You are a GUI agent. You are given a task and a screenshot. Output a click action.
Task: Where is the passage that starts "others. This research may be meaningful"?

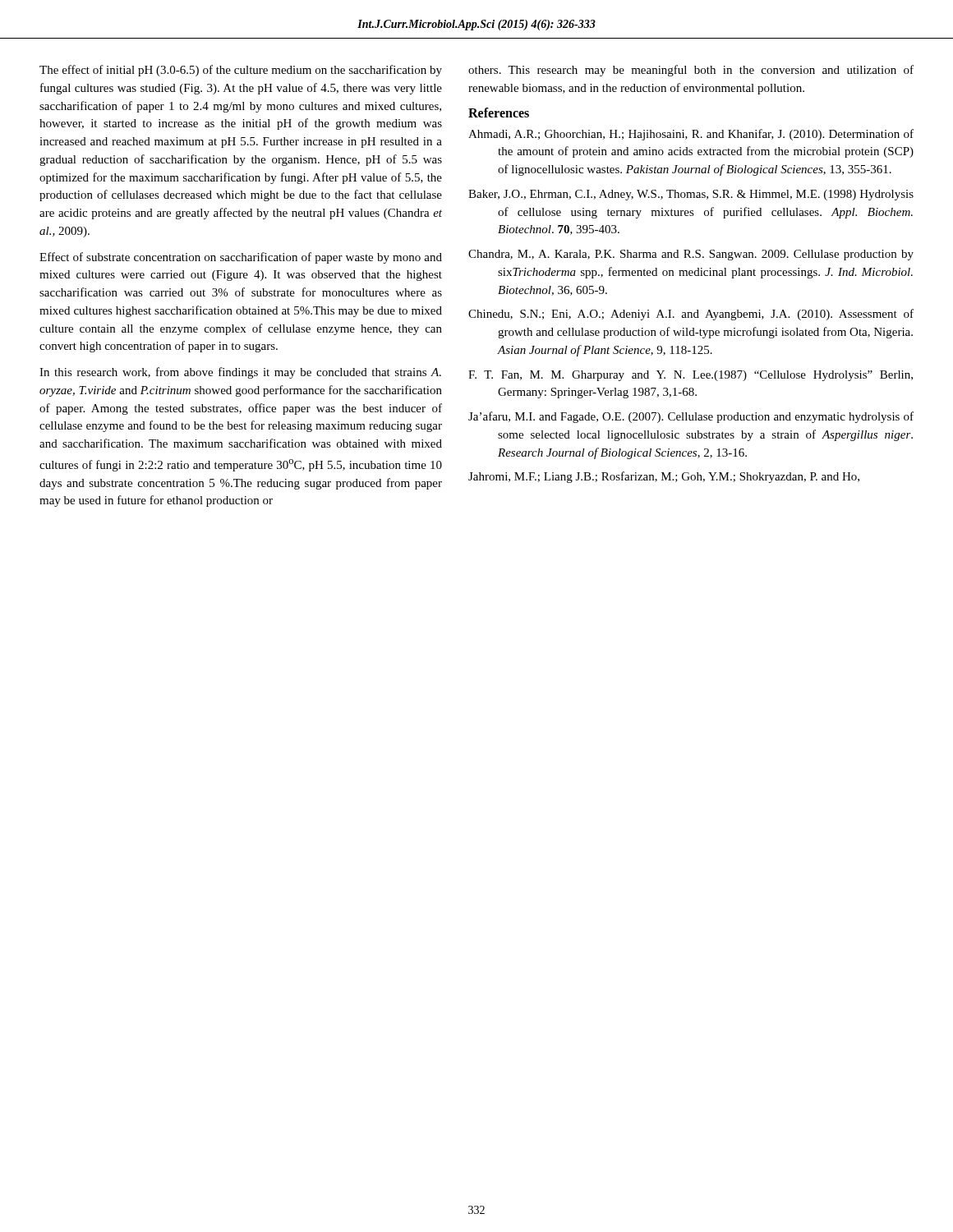coord(691,79)
